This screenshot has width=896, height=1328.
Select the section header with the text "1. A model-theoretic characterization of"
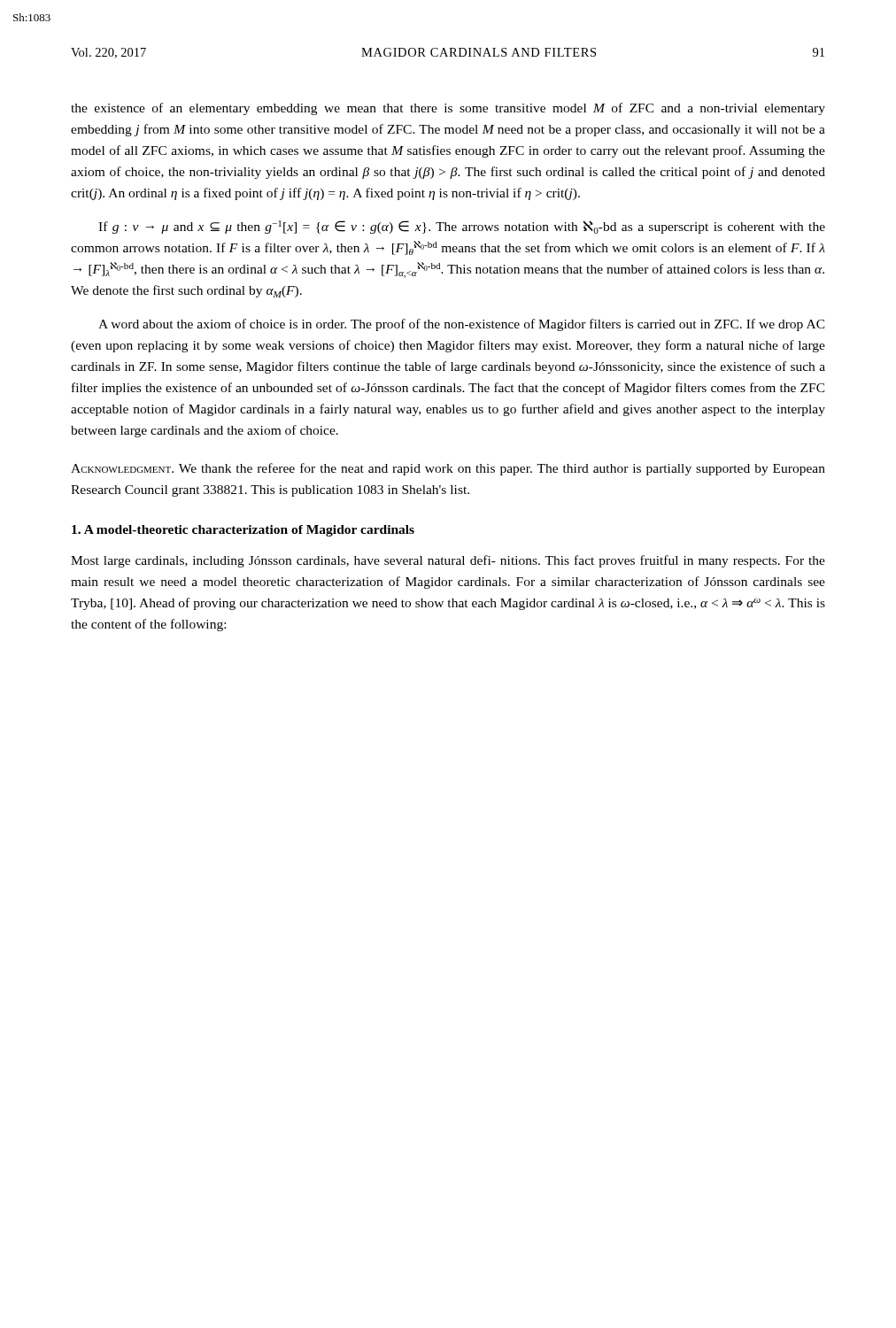(x=243, y=529)
